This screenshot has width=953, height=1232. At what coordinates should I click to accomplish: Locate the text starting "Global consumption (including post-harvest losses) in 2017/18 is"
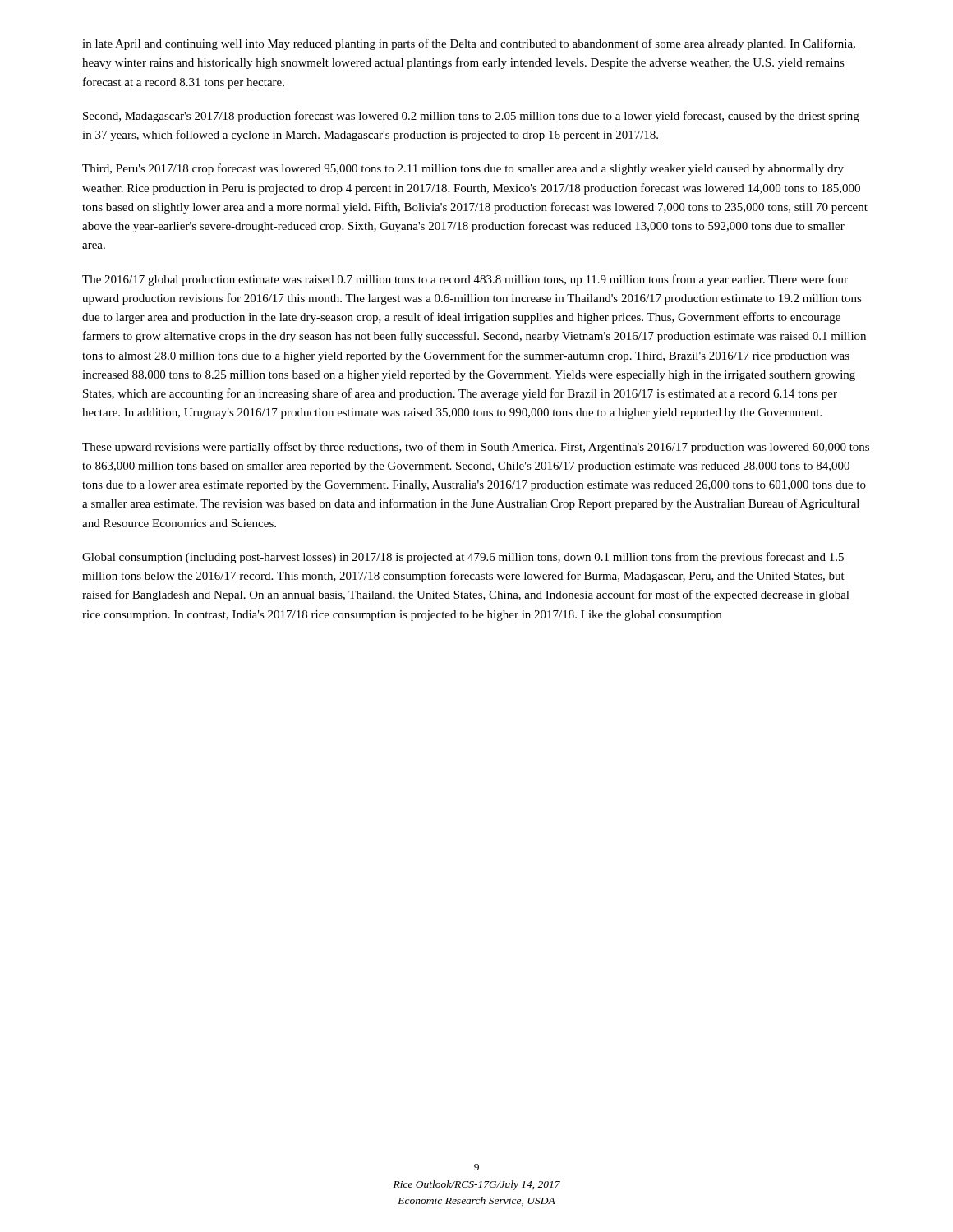(466, 585)
